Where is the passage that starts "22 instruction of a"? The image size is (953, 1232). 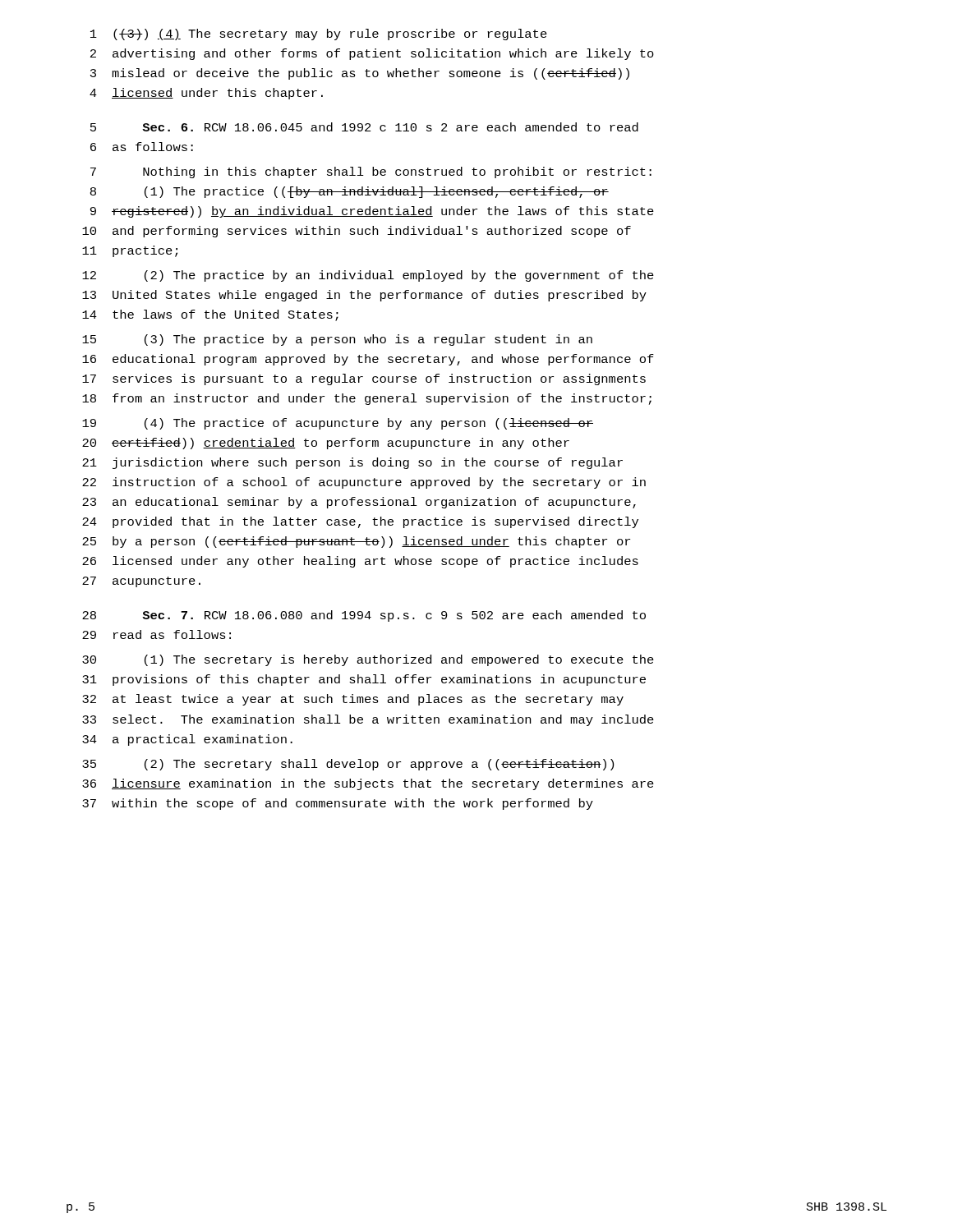(x=476, y=483)
